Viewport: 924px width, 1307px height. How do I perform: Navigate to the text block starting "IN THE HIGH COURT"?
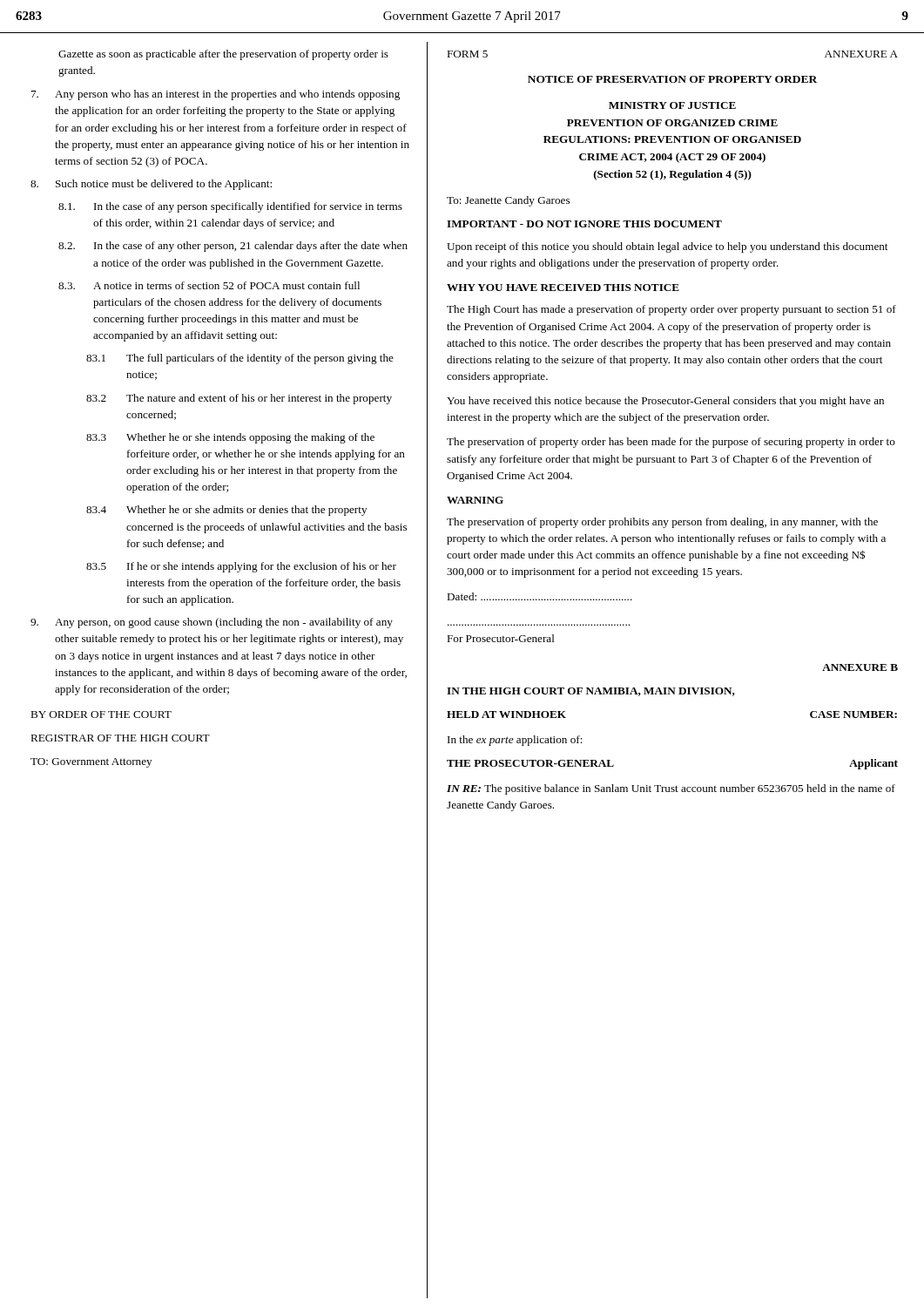(x=591, y=691)
